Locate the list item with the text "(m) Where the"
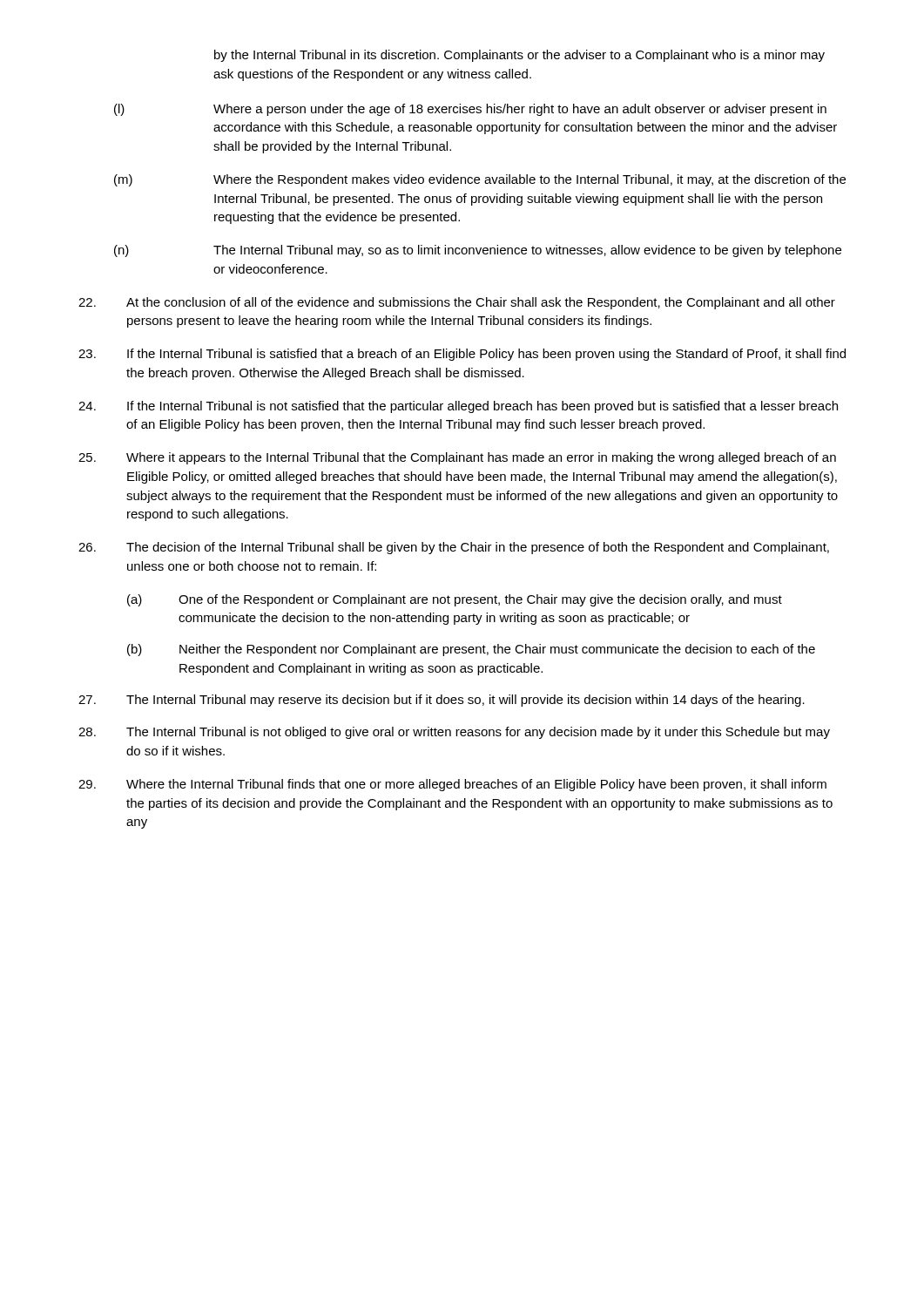The height and width of the screenshot is (1307, 924). pos(480,198)
